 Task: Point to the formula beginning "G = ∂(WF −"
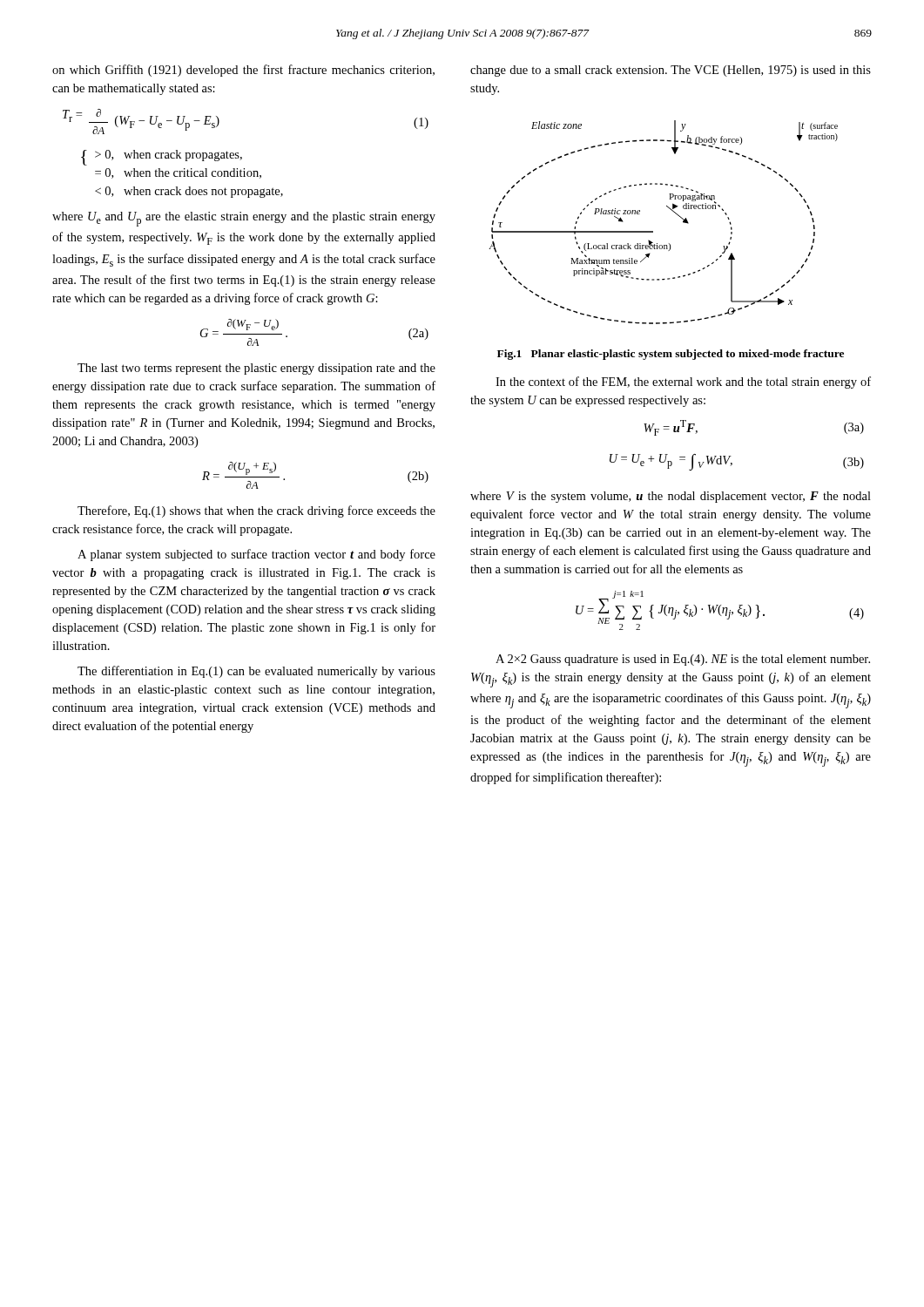point(252,334)
